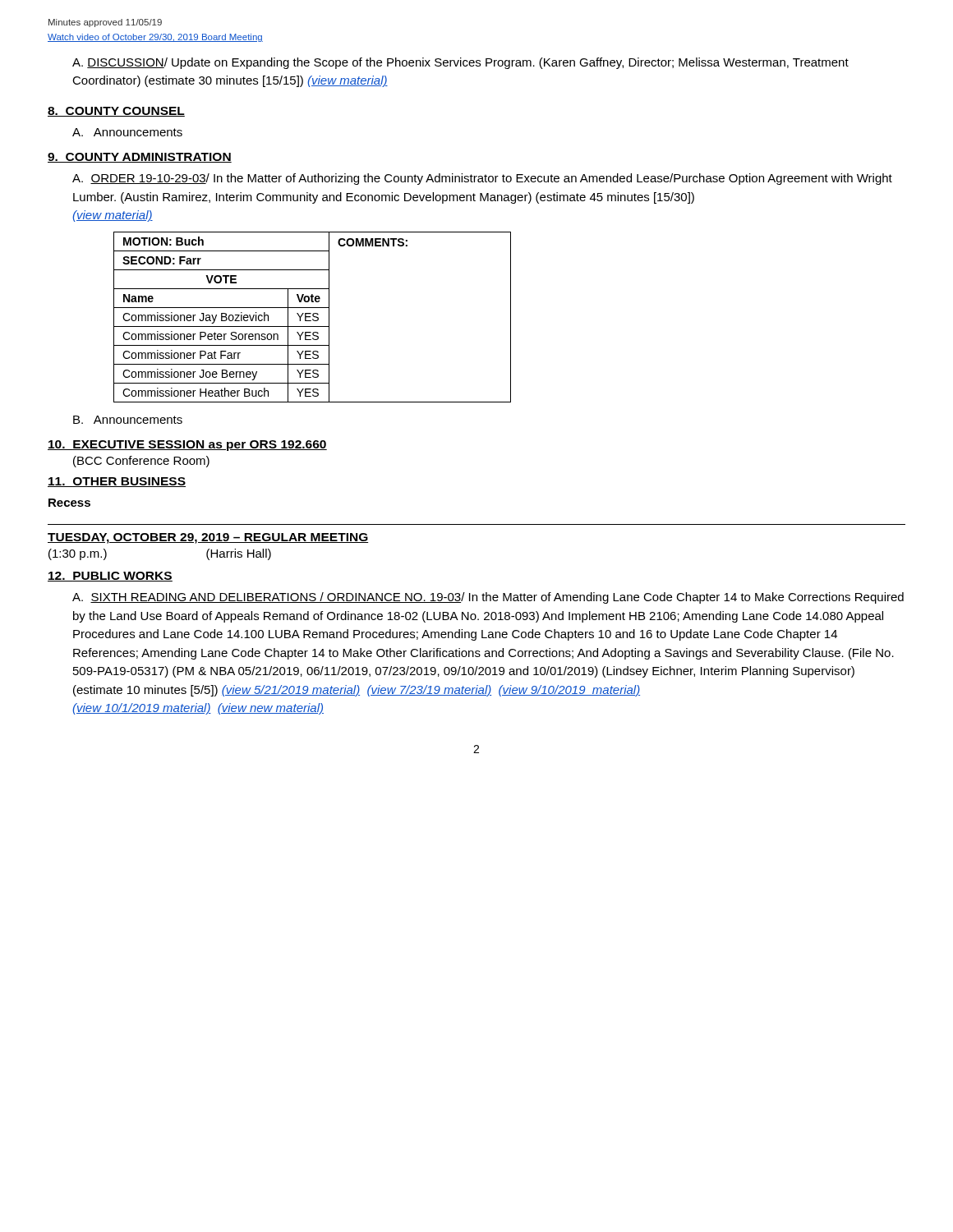Point to "(BCC Conference Room)"
The image size is (953, 1232).
coord(141,461)
